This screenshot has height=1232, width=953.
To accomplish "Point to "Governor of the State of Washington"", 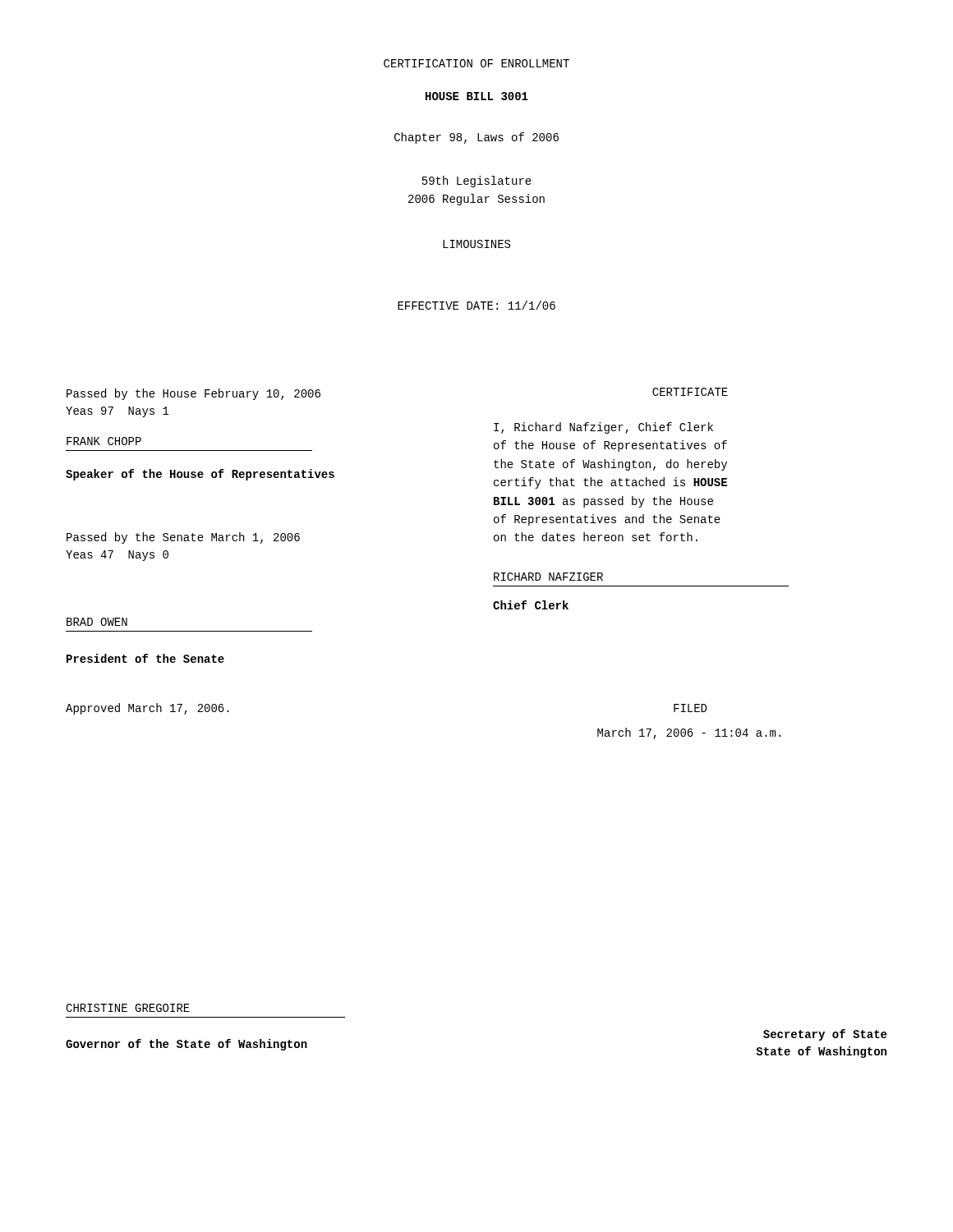I will [x=187, y=1045].
